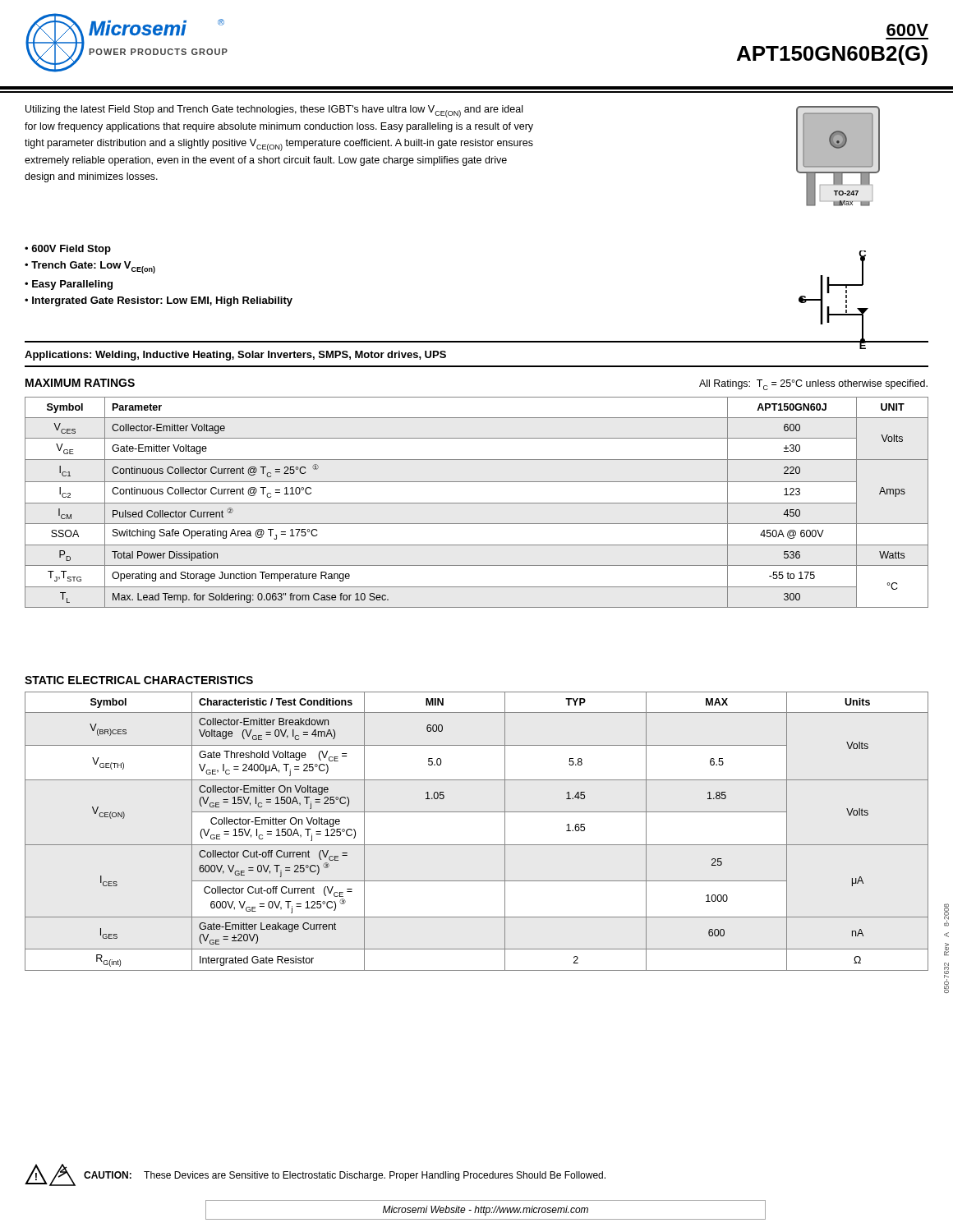Navigate to the element starting "Utilizing the latest Field Stop and Trench"
Screen dimensions: 1232x953
[279, 143]
